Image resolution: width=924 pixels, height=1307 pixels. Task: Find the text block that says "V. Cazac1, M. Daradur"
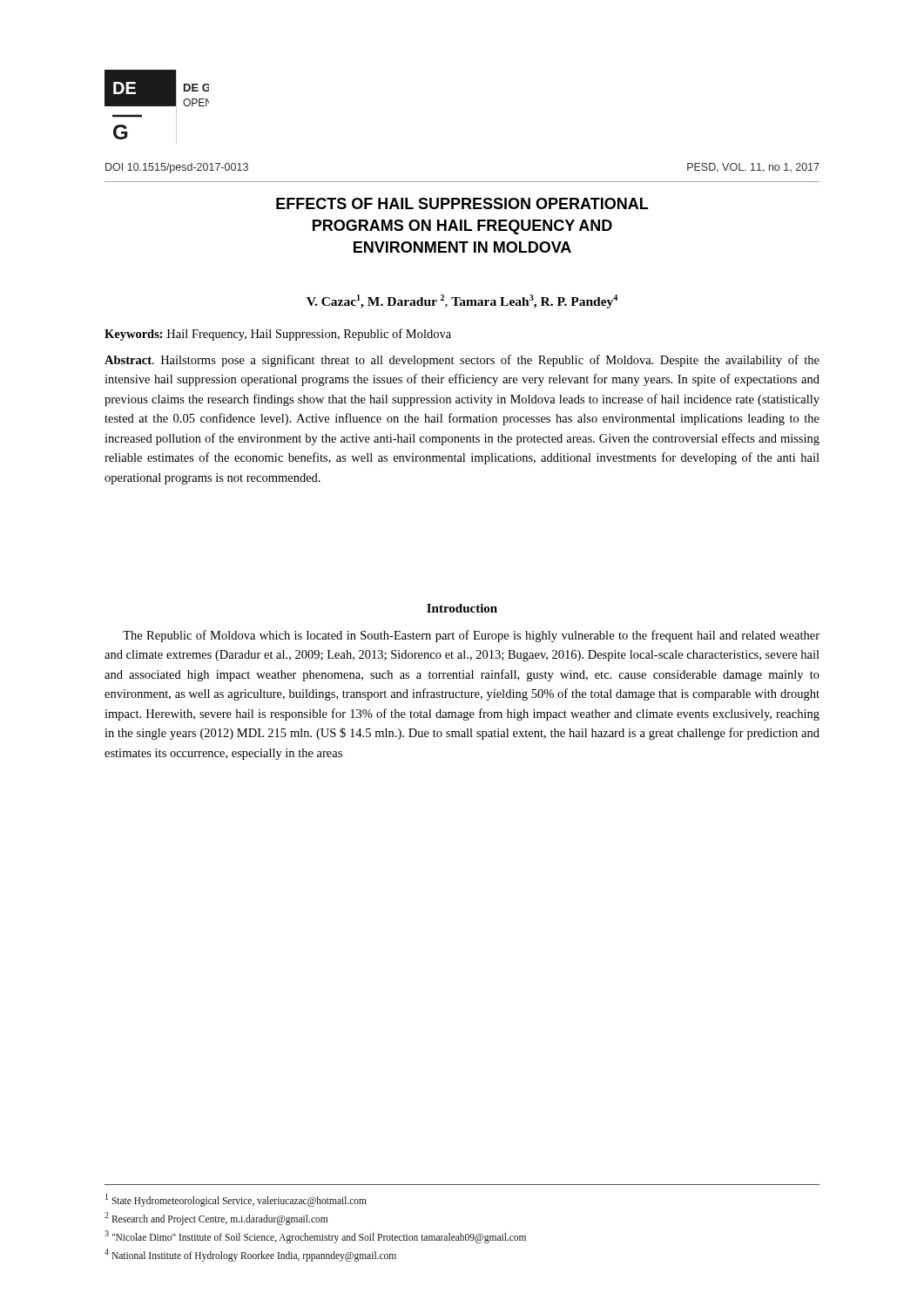pos(462,301)
